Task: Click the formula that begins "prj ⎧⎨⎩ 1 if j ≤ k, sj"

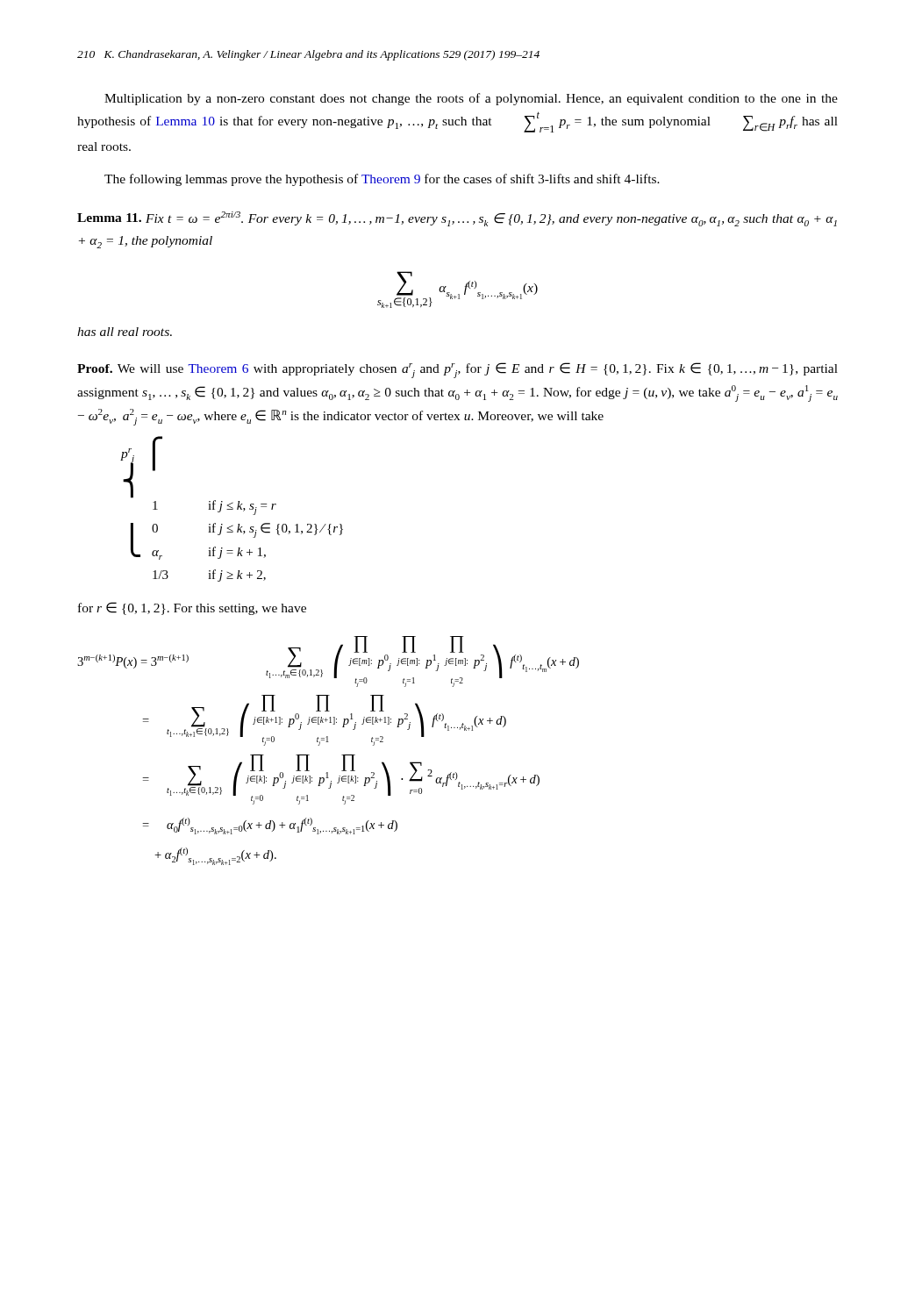Action: click(233, 514)
